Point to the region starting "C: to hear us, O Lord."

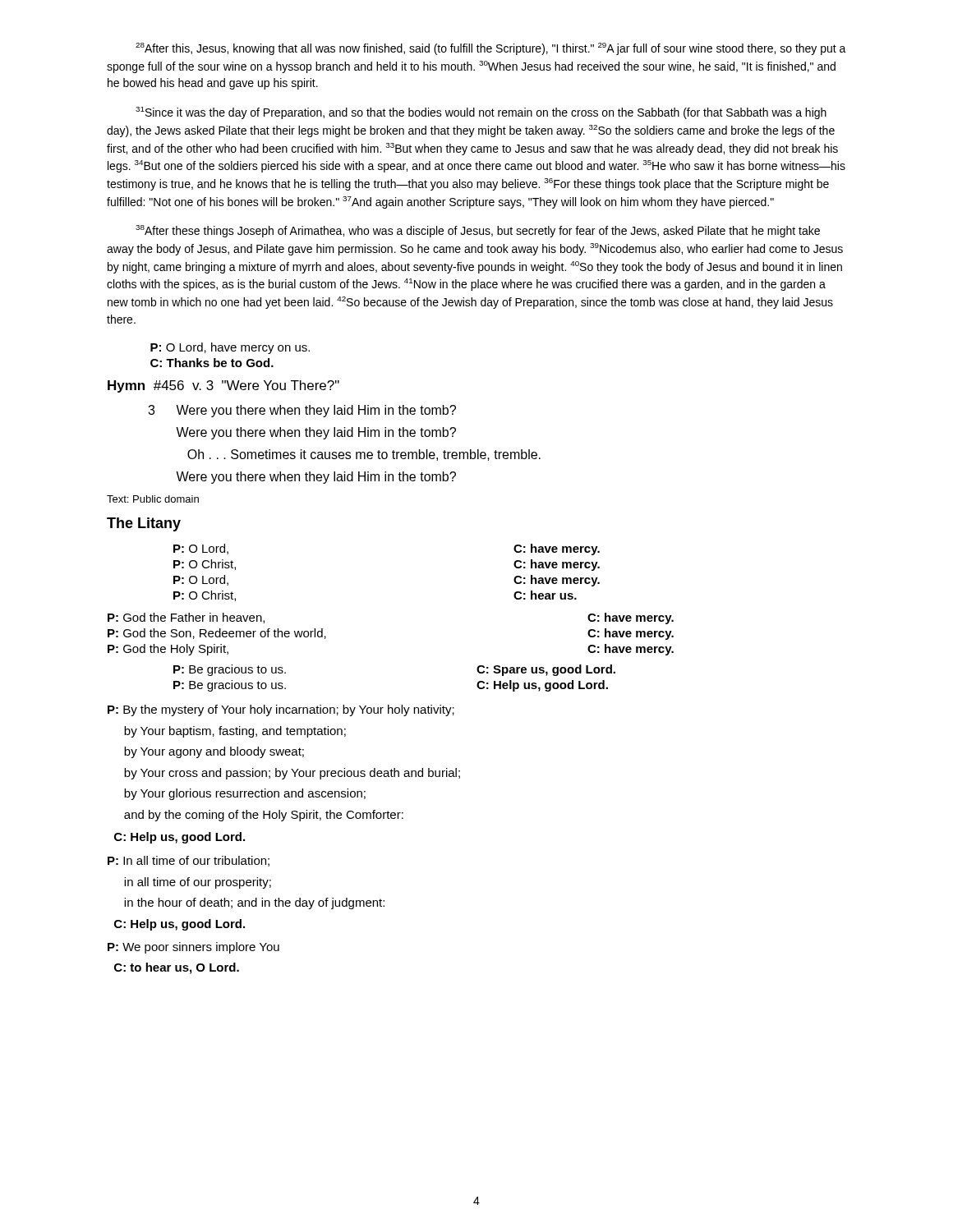pyautogui.click(x=173, y=967)
